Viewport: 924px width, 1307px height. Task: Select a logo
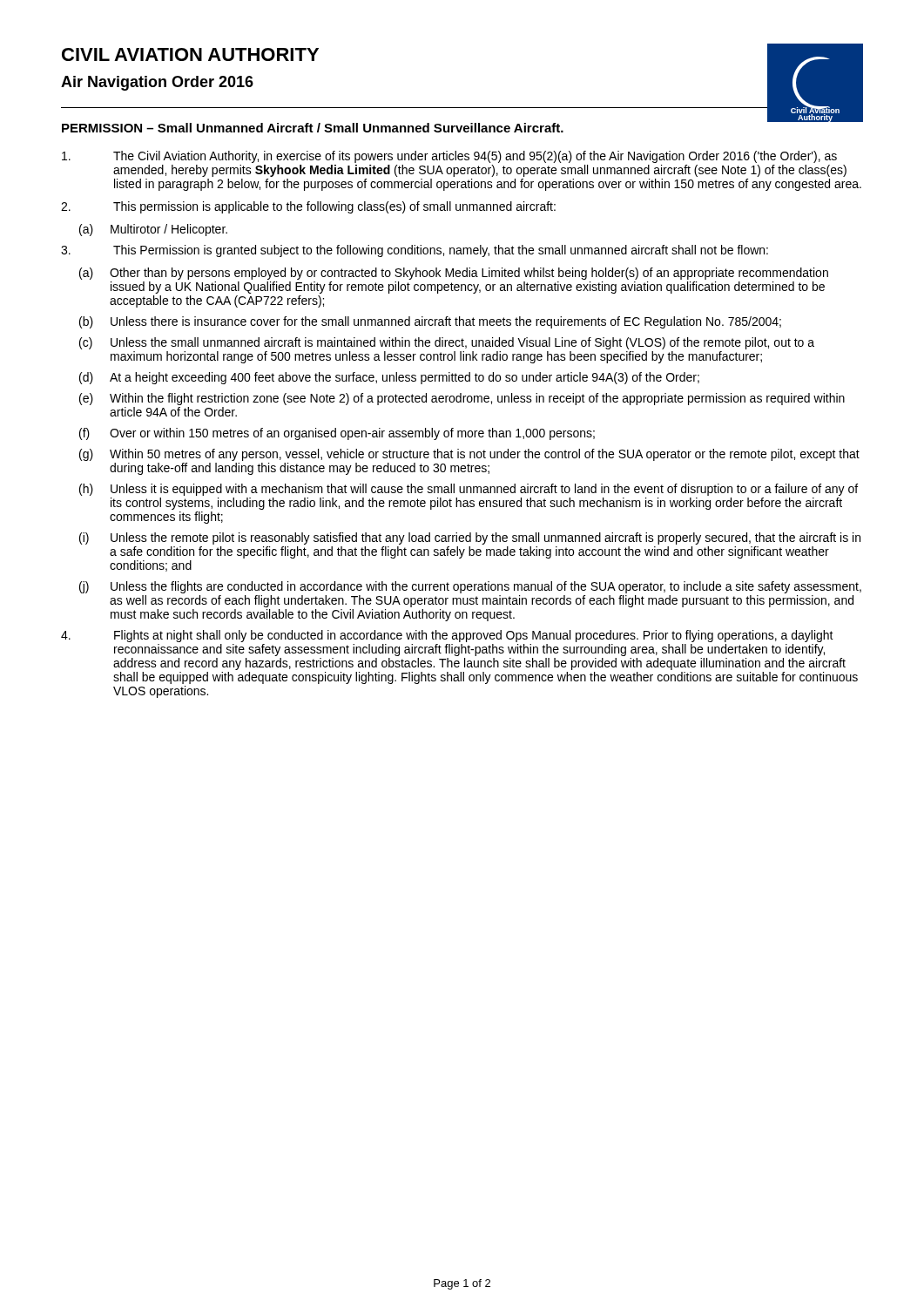815,83
